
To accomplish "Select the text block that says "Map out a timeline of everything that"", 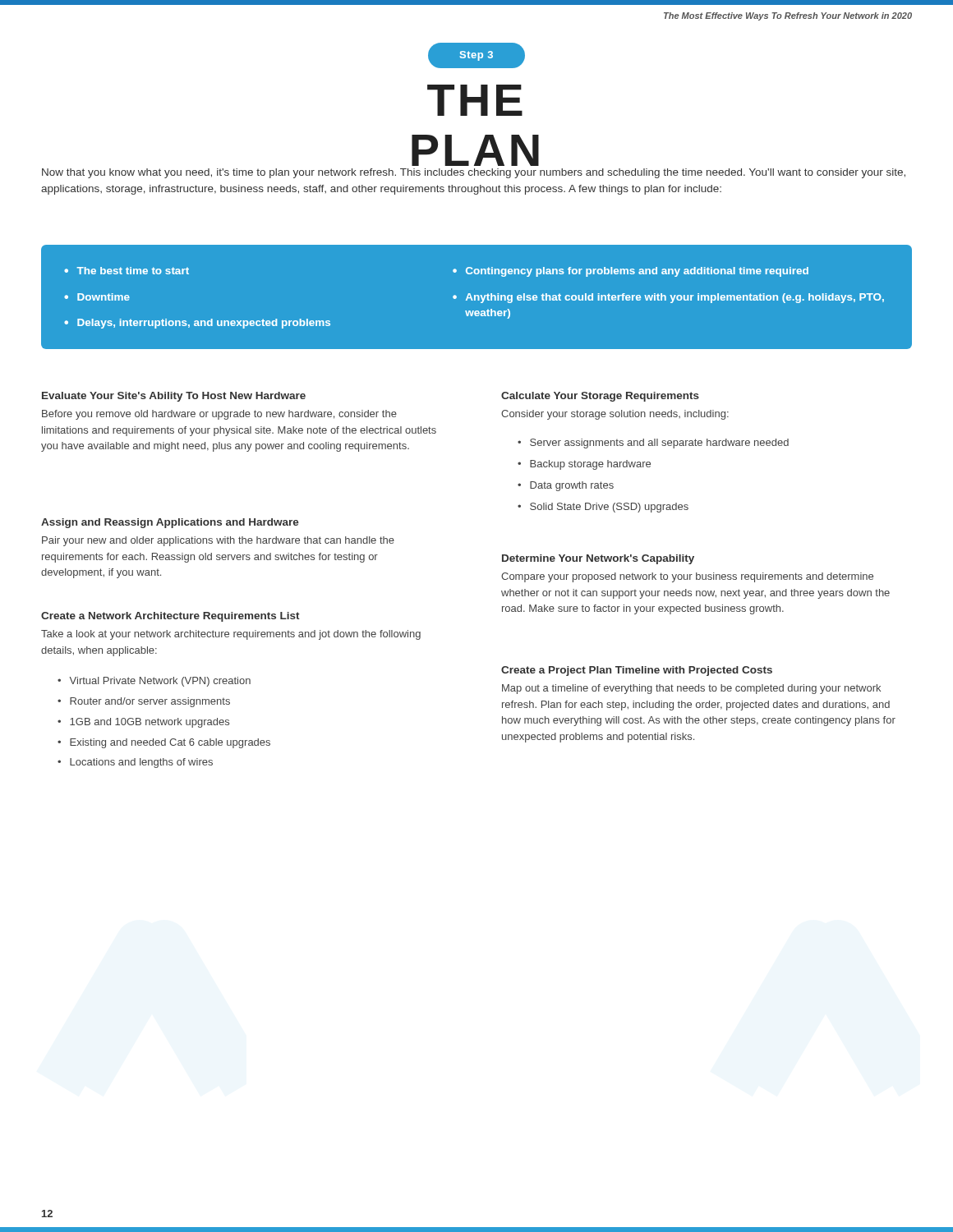I will click(x=698, y=712).
